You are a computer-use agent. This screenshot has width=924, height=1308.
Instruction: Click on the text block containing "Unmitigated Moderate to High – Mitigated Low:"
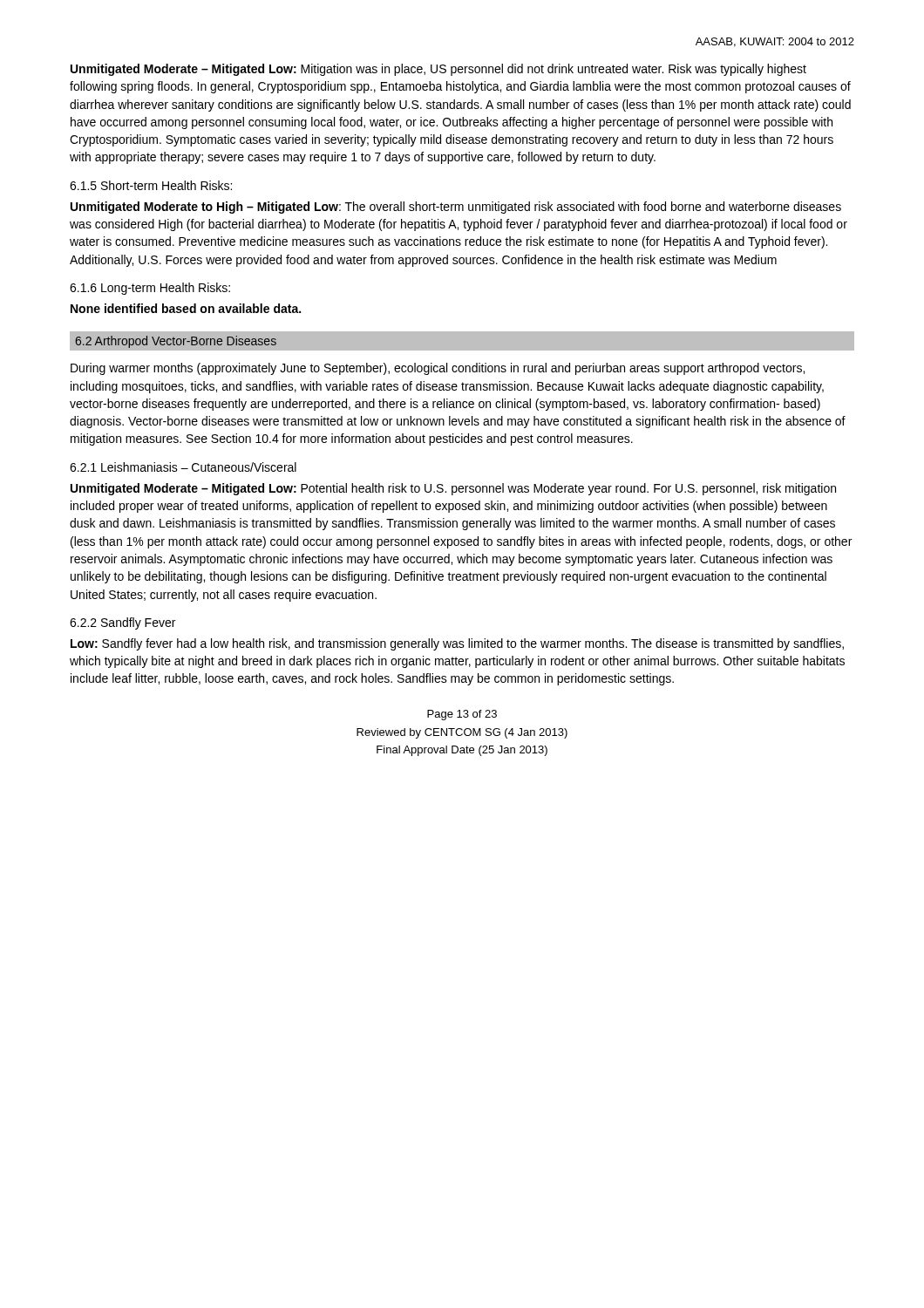pyautogui.click(x=462, y=233)
